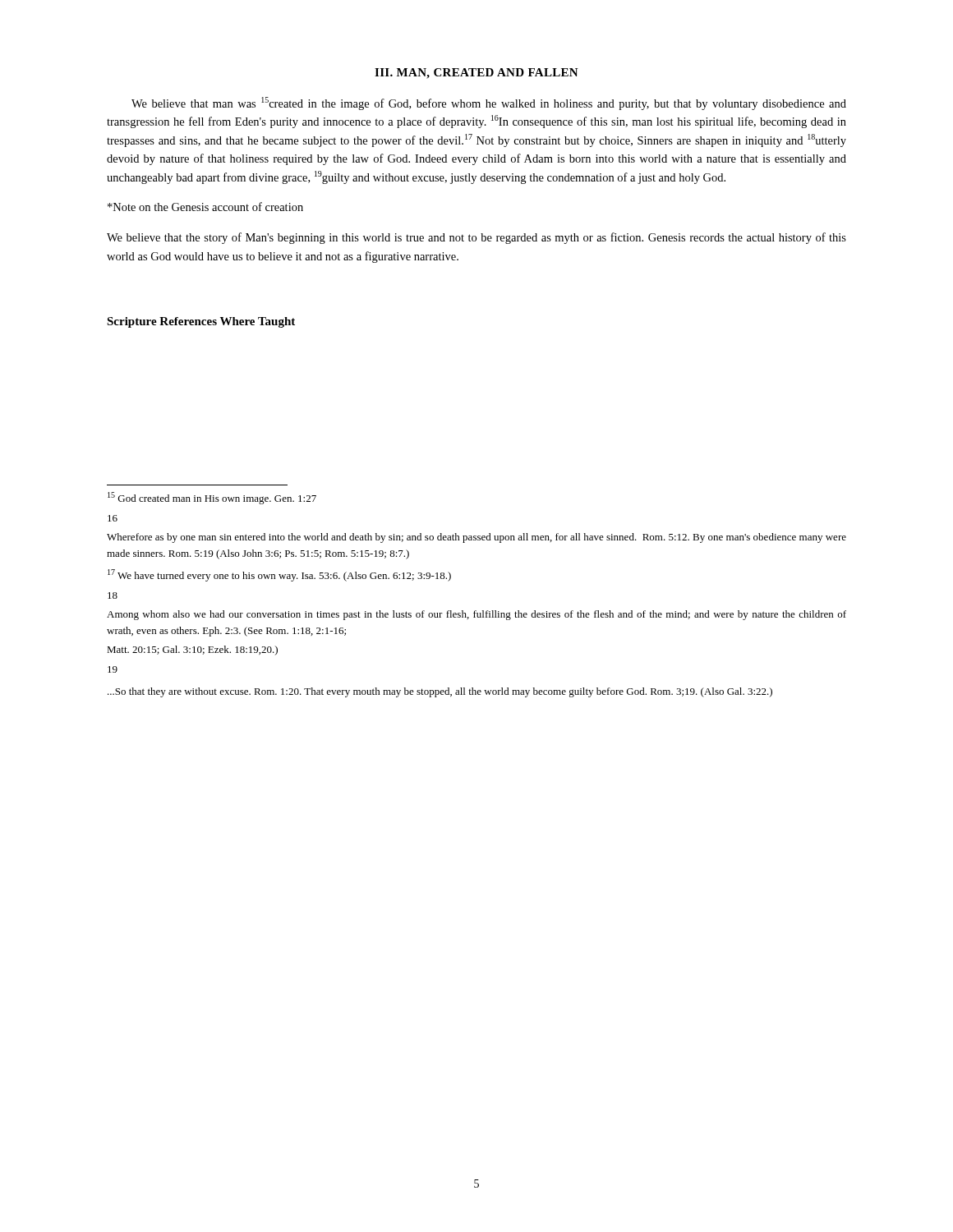Find the text starting "17 We have"
953x1232 pixels.
pyautogui.click(x=476, y=622)
